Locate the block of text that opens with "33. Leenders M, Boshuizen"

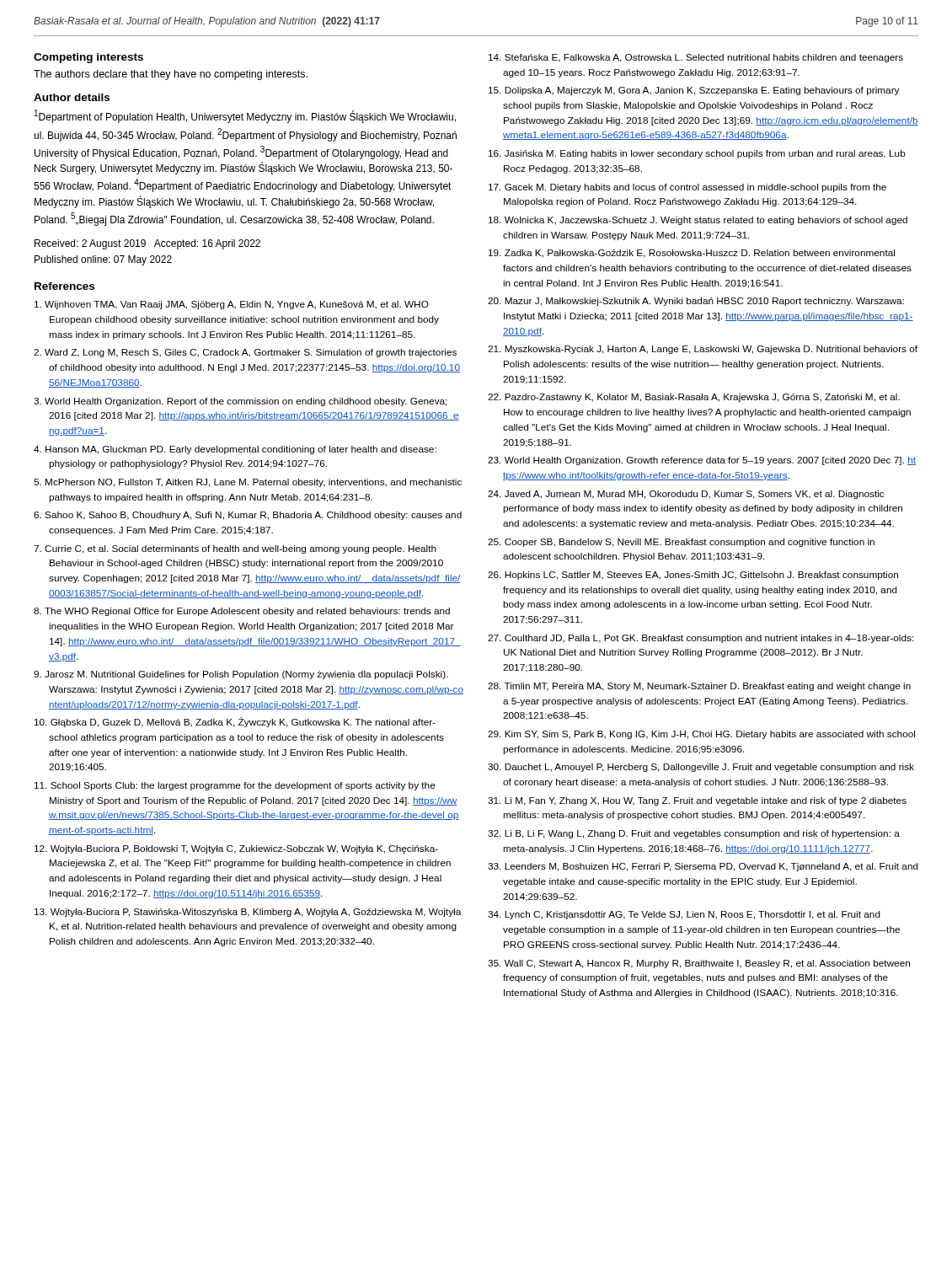point(703,881)
